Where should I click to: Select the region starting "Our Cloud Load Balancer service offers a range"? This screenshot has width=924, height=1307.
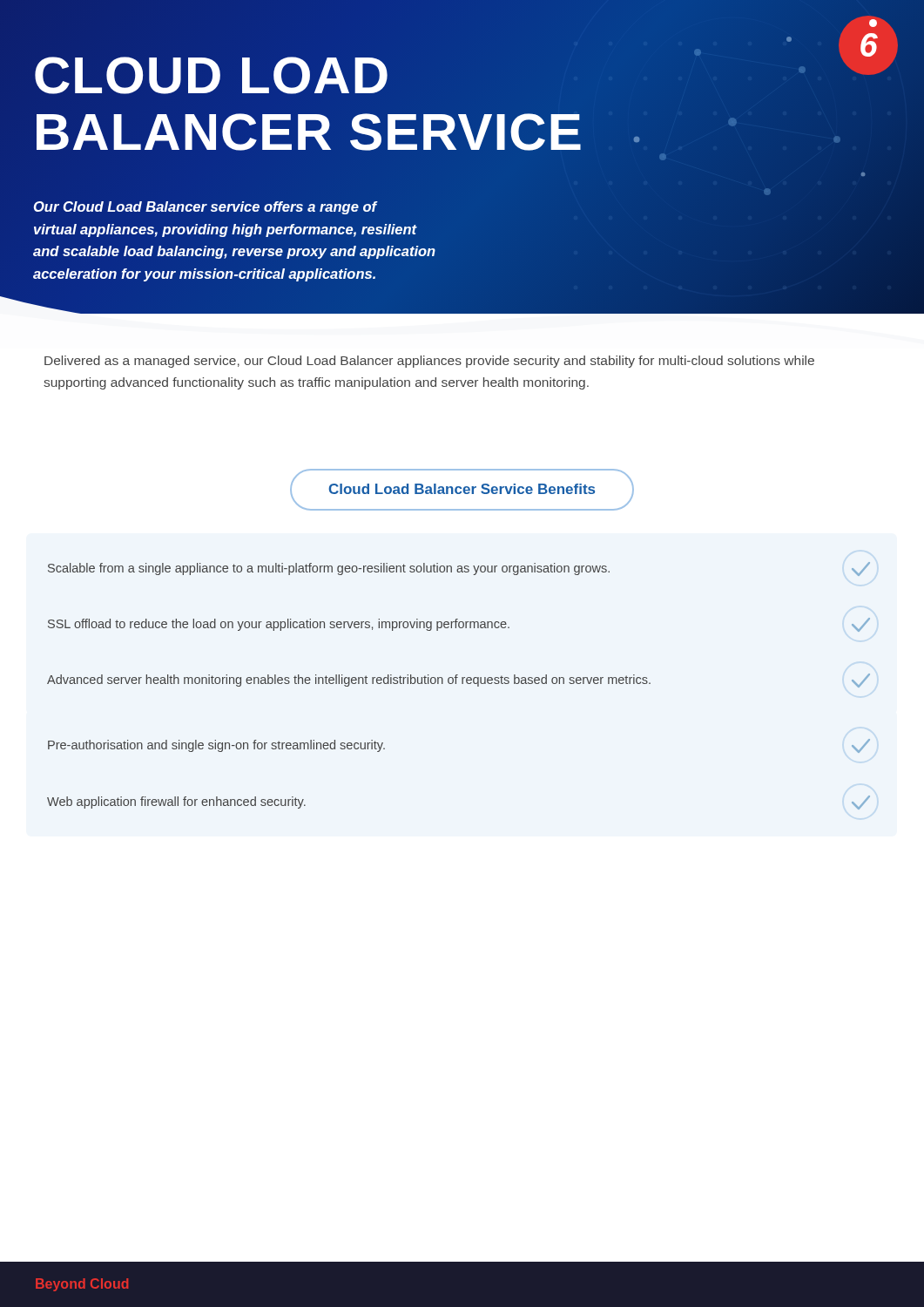coord(234,240)
